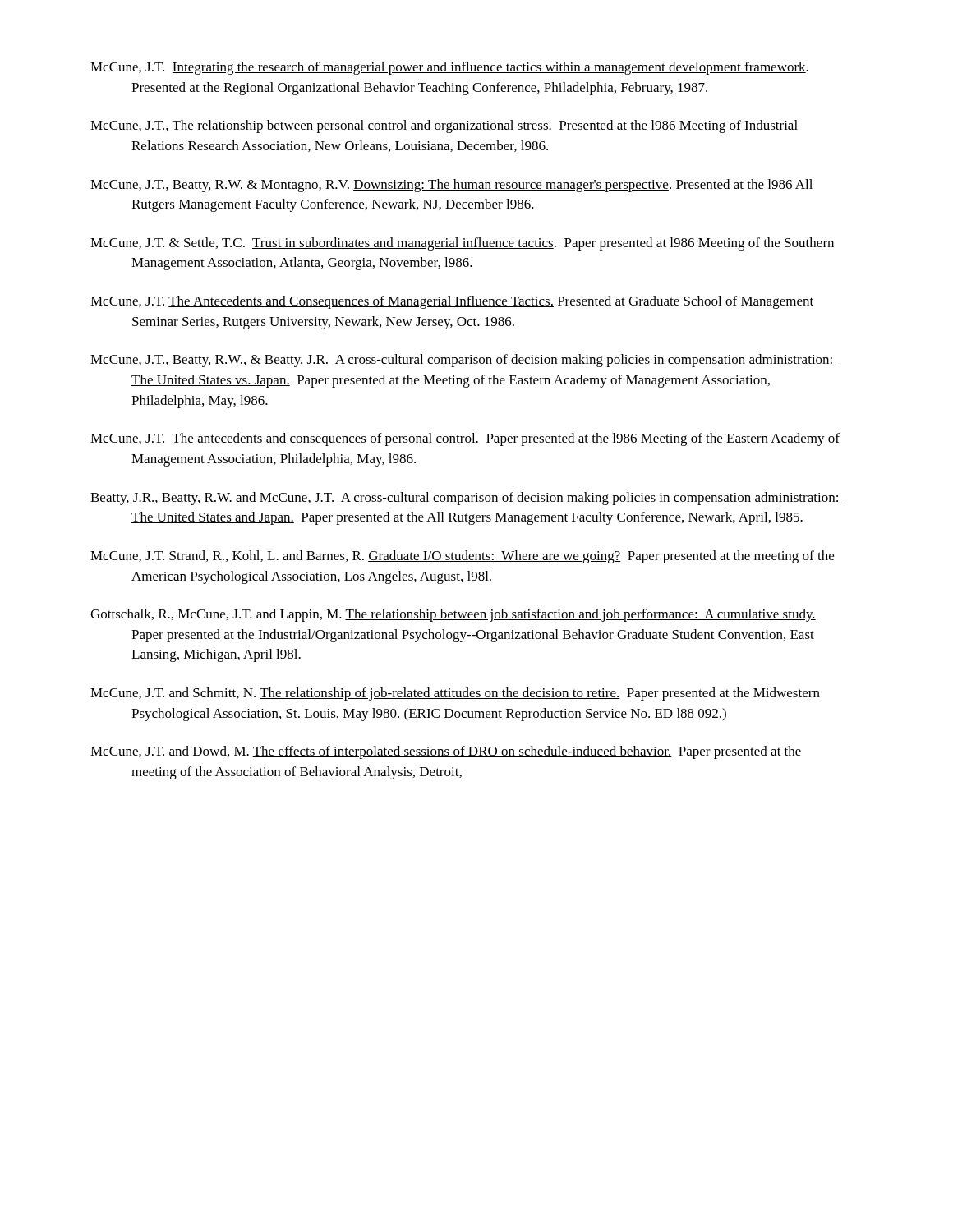Click on the list item with the text "McCune, J.T. The Antecedents and"
The height and width of the screenshot is (1232, 953).
[452, 311]
